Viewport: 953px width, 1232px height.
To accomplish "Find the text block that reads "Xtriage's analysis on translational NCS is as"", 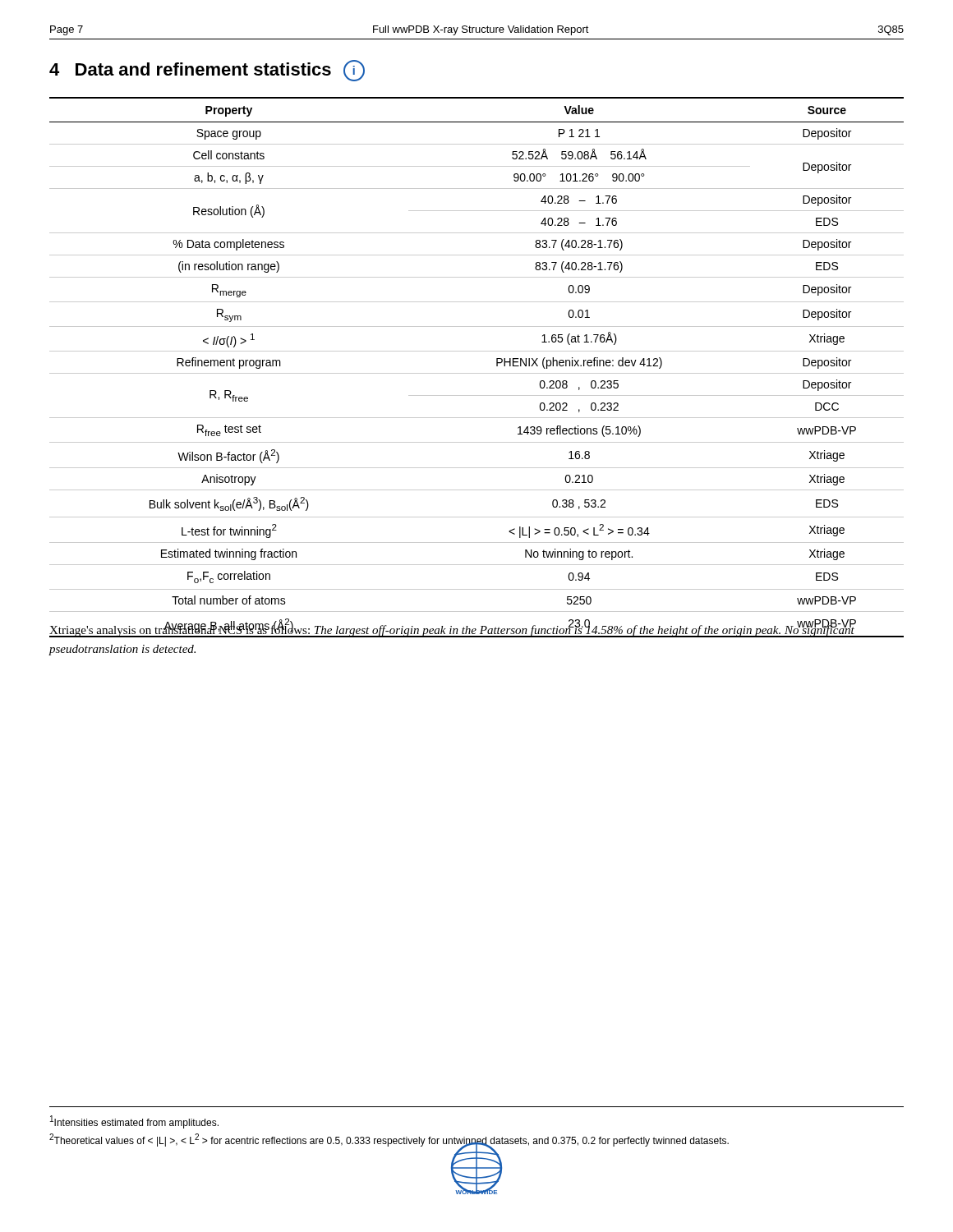I will tap(452, 639).
